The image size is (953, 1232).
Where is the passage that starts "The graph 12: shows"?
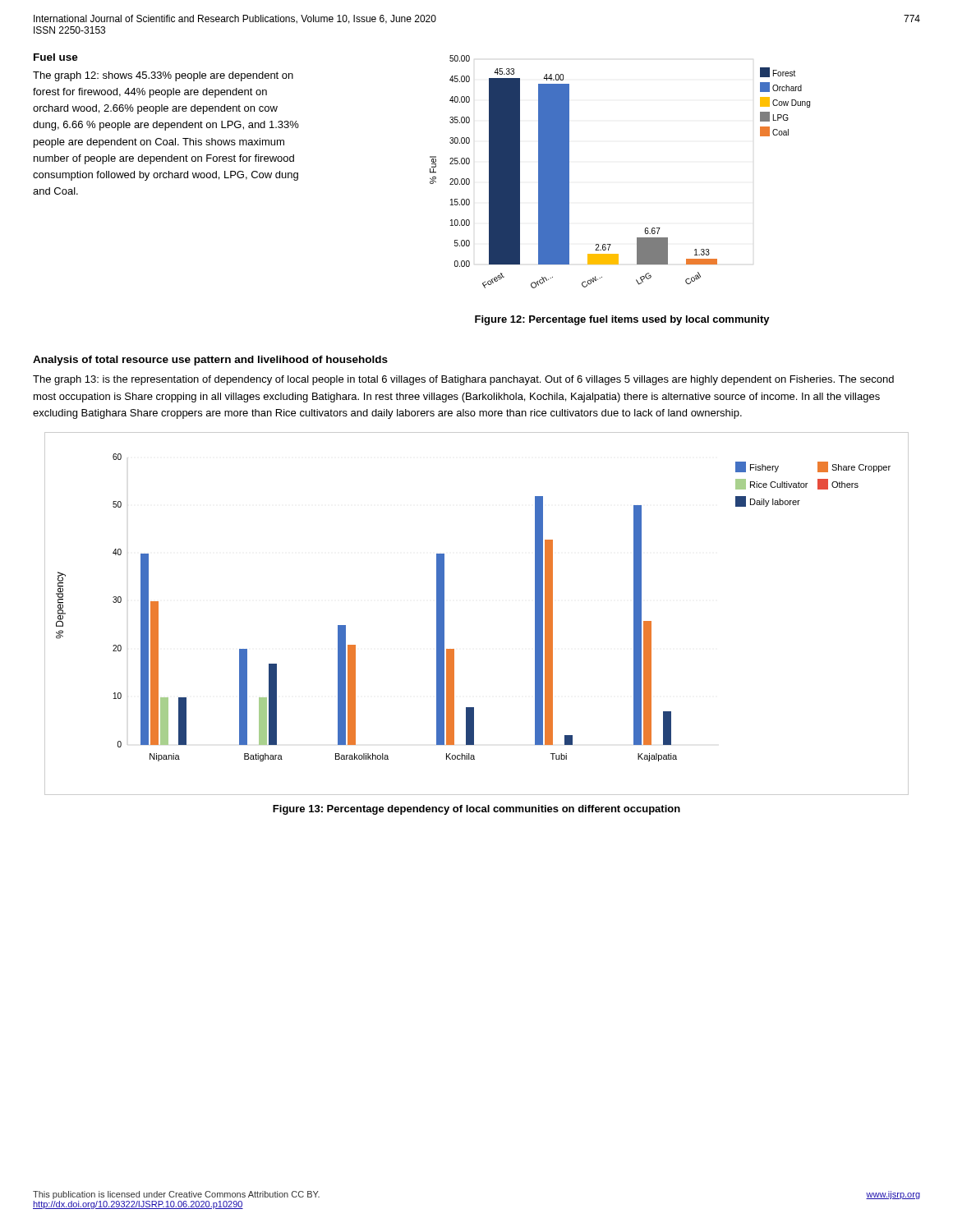click(x=166, y=133)
